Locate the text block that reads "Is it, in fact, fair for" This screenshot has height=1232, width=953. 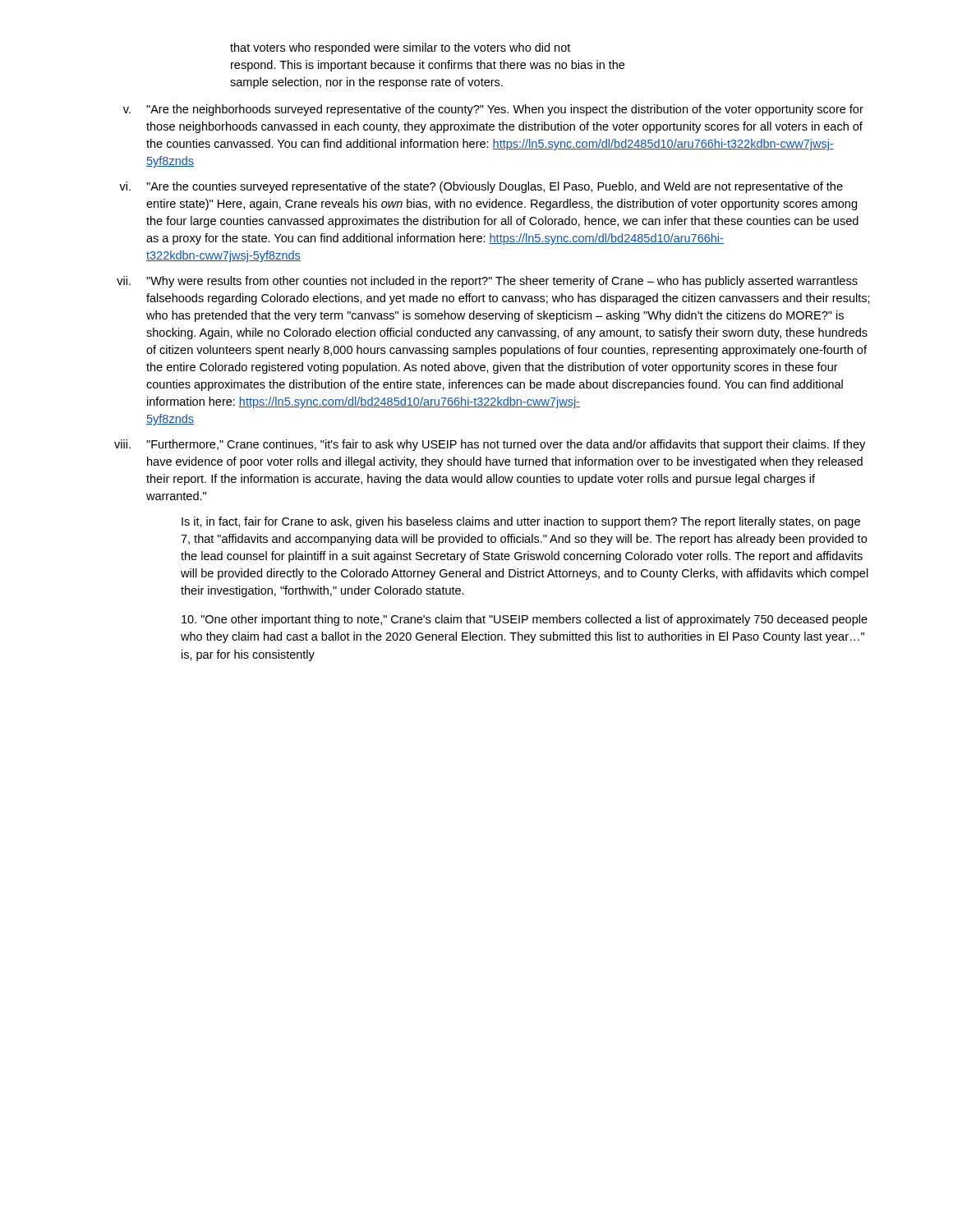525,556
